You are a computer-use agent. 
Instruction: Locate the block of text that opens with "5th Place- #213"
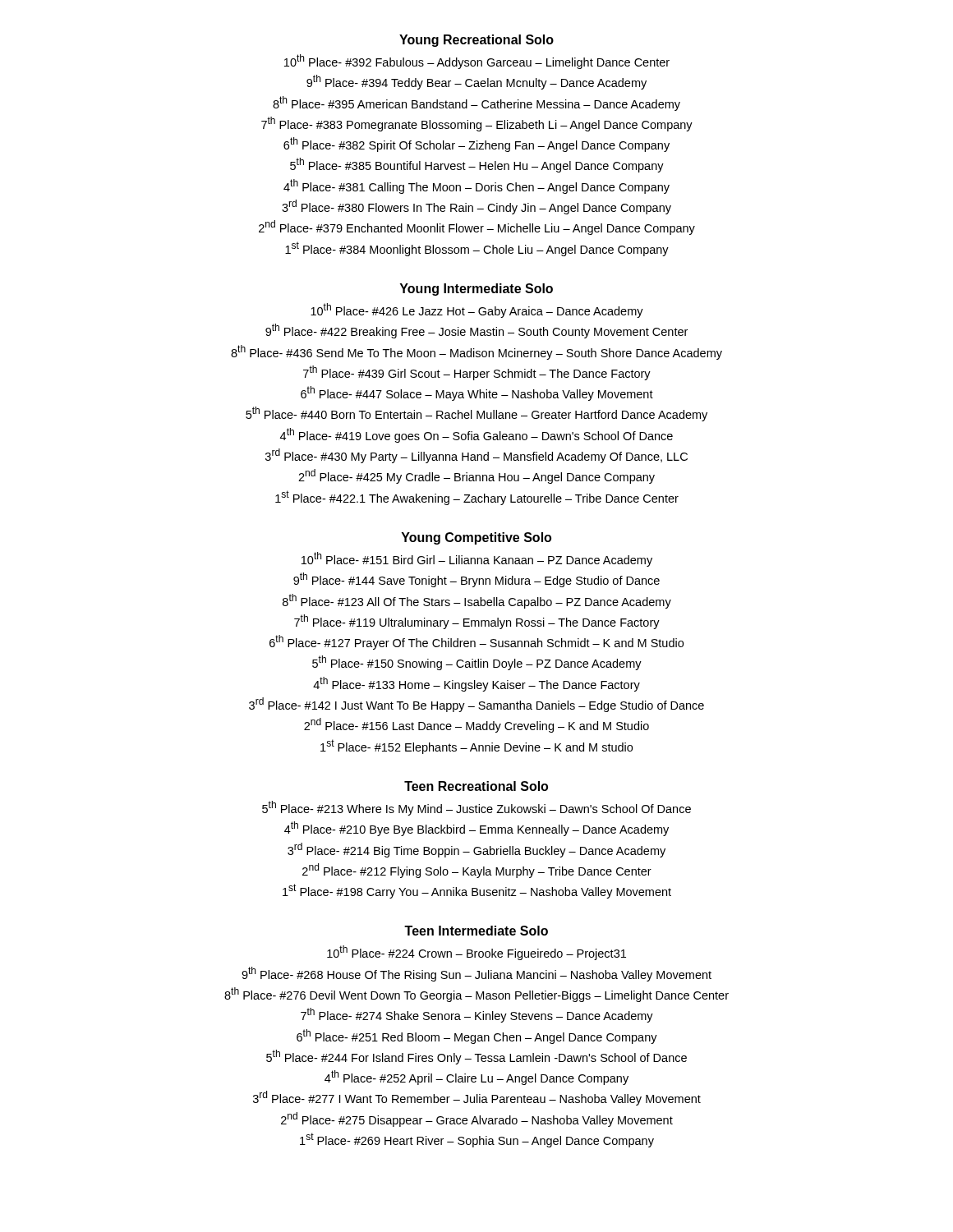coord(476,807)
